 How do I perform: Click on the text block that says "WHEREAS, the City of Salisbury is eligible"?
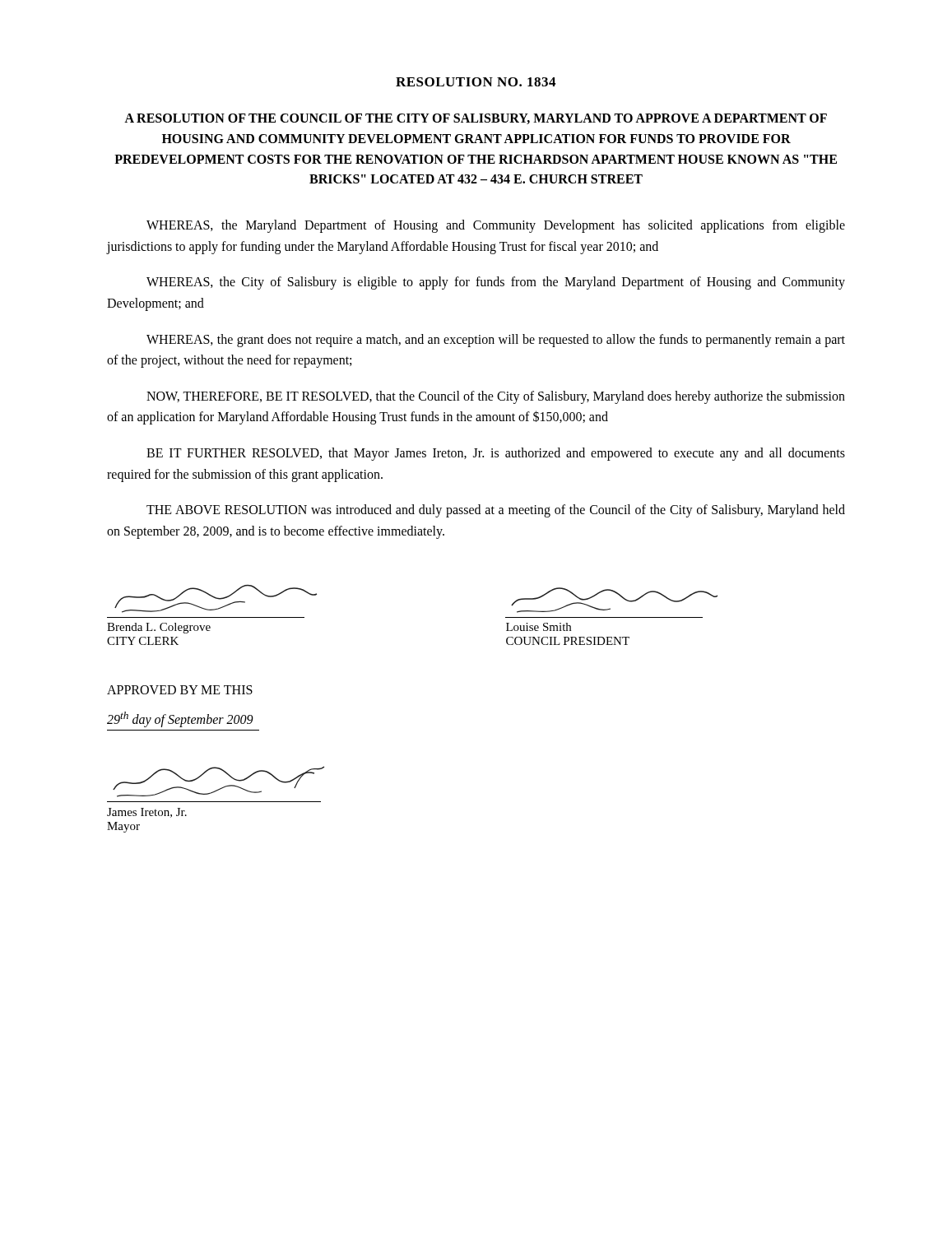pos(476,293)
